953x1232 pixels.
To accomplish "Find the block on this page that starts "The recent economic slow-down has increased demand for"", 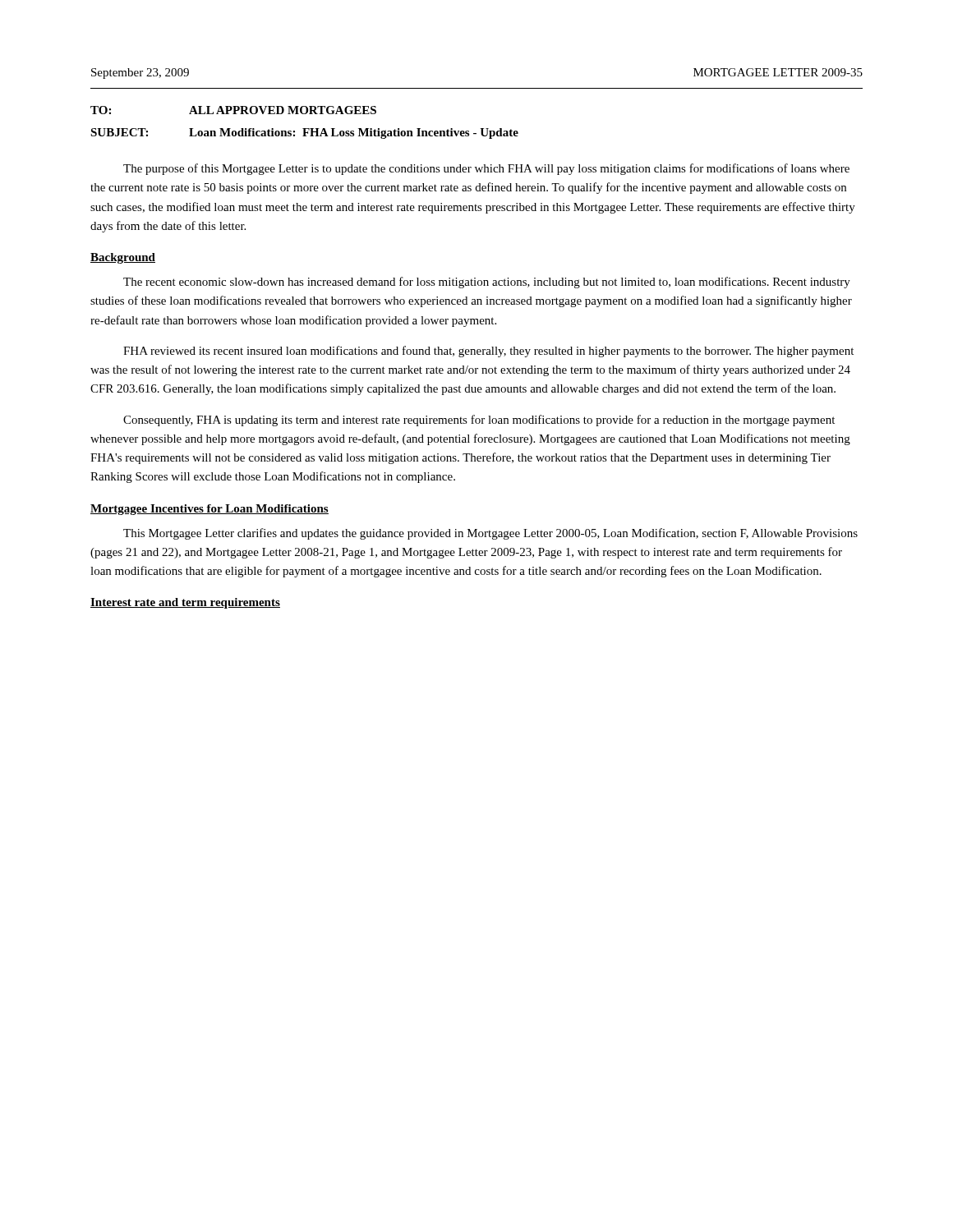I will click(471, 301).
